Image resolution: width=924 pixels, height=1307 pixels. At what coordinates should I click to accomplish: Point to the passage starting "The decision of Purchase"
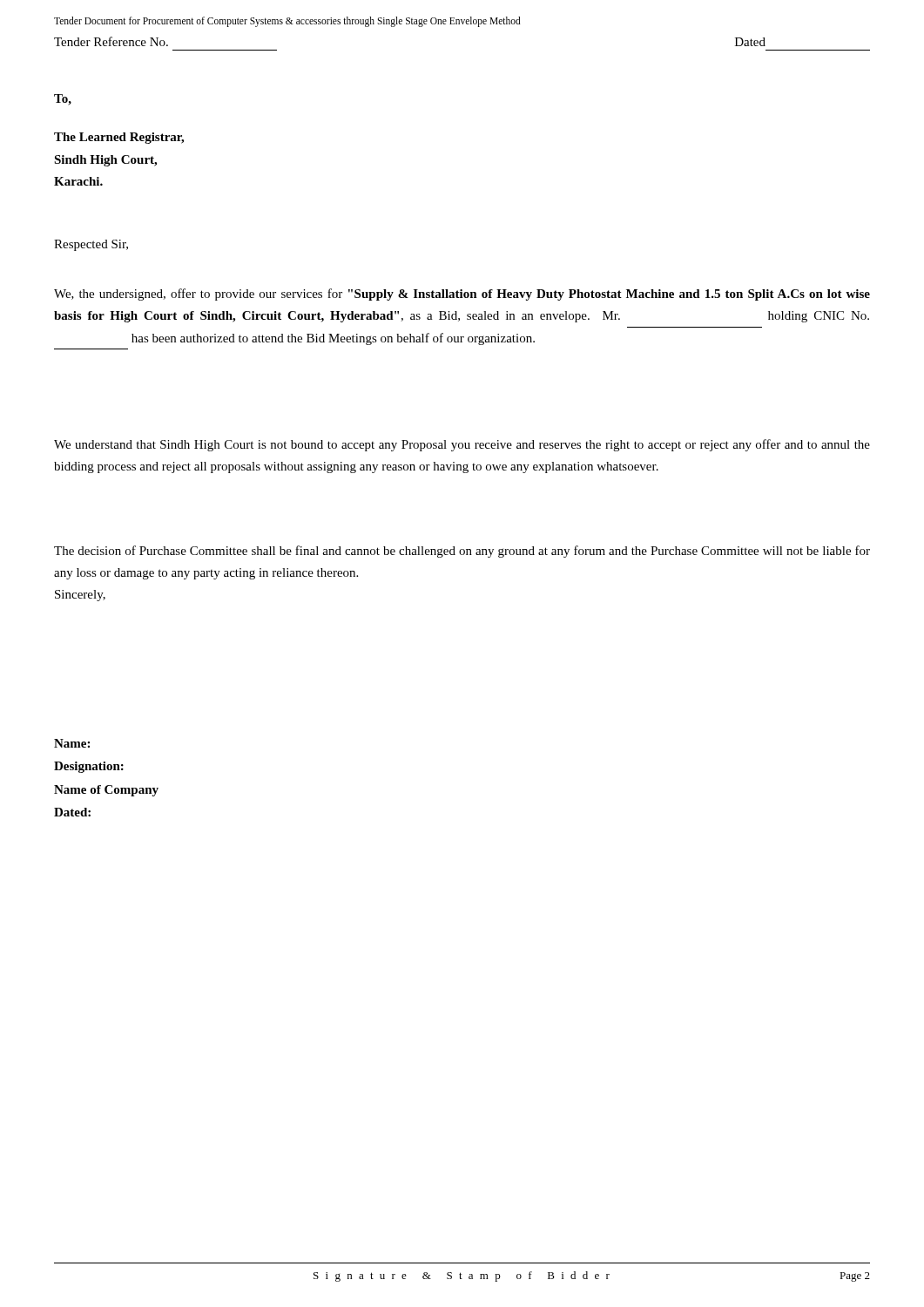click(x=462, y=552)
